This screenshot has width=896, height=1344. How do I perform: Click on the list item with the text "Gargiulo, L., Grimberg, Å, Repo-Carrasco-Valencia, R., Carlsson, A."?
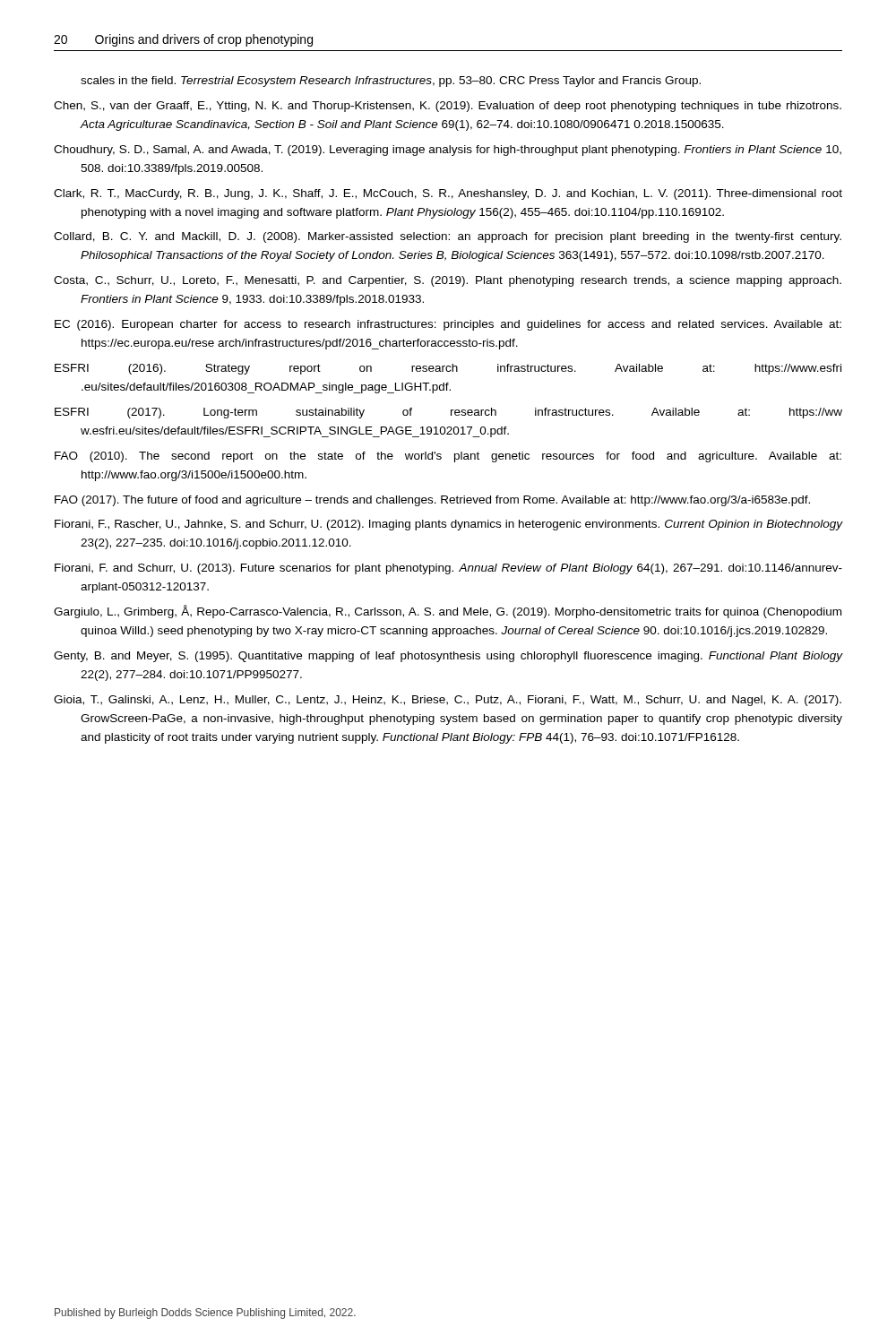point(448,621)
